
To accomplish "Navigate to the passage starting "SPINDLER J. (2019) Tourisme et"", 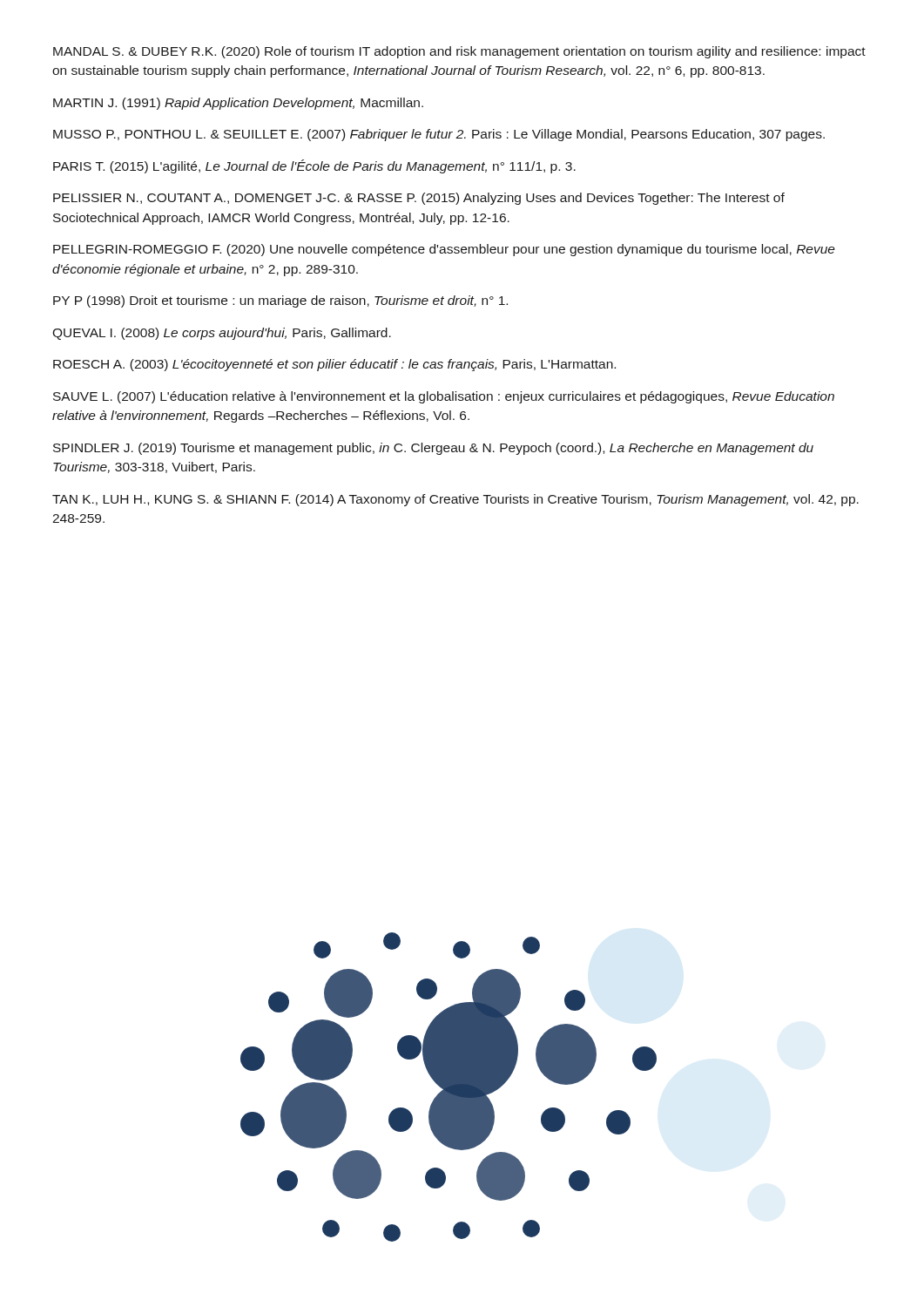I will [x=462, y=457].
